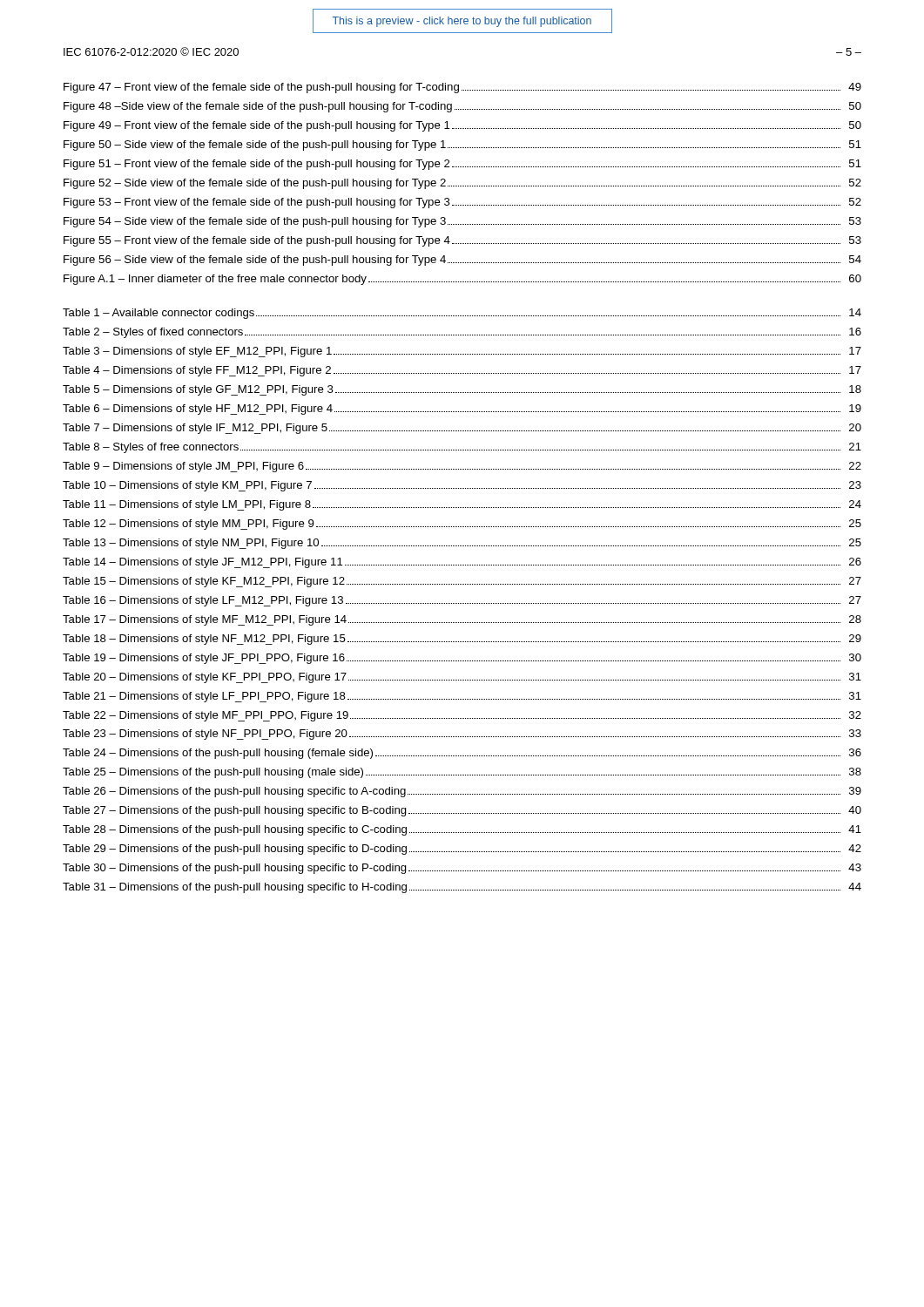924x1307 pixels.
Task: Select the list item that reads "Table 4 – Dimensions of style FF_M12_PPI, Figure"
Action: (x=462, y=371)
